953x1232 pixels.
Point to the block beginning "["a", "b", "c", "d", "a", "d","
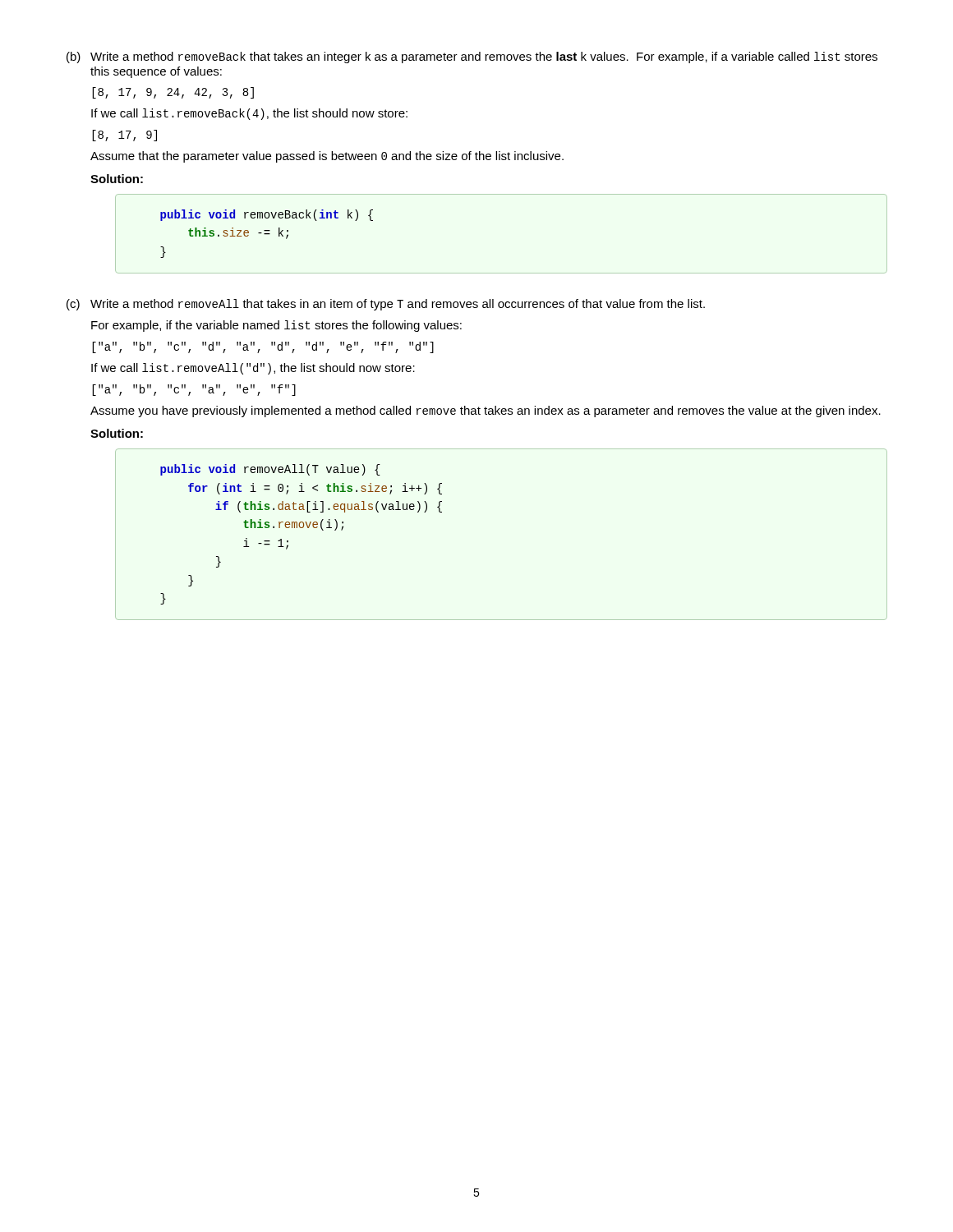(x=263, y=348)
